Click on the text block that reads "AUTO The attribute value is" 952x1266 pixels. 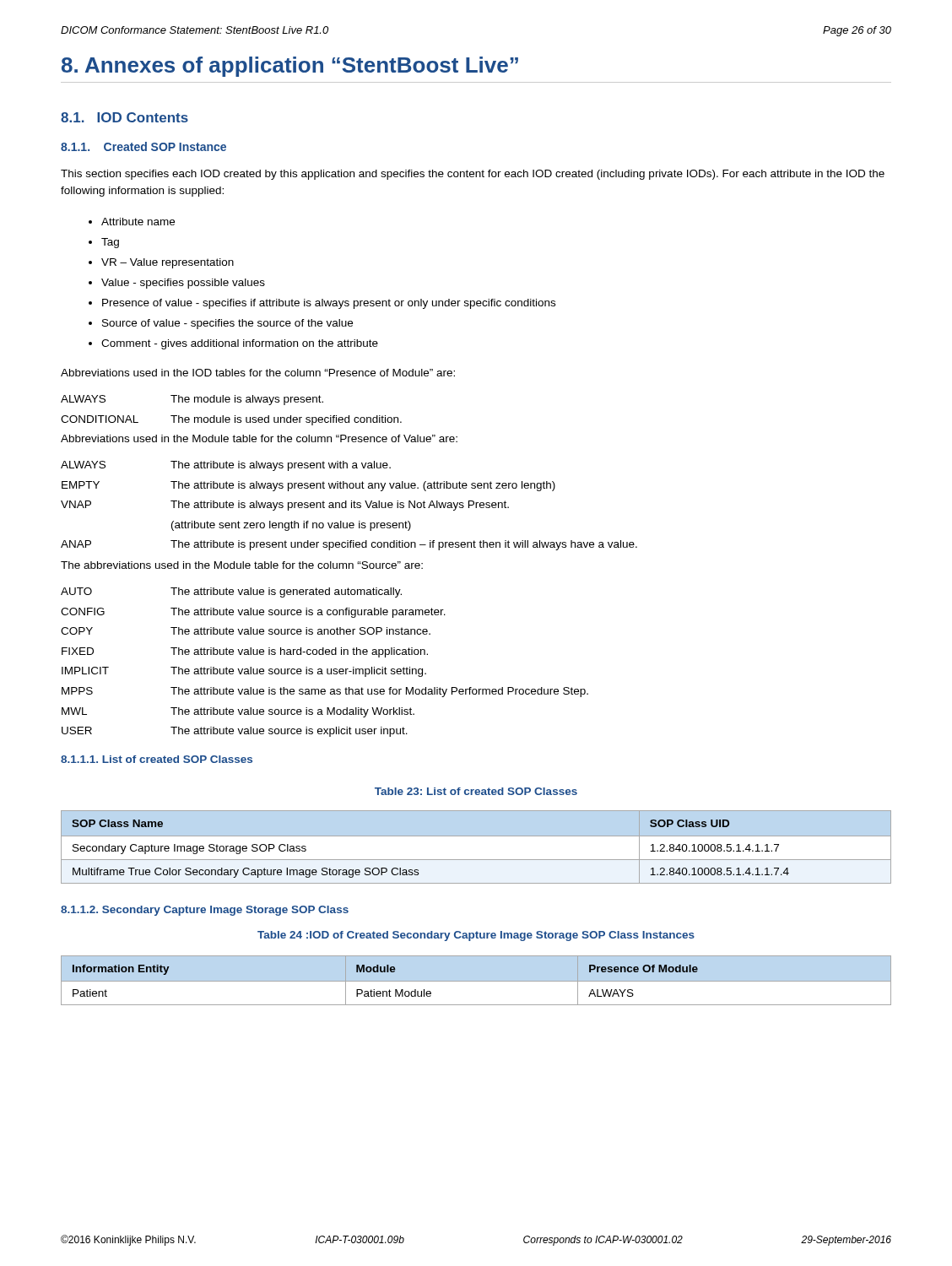(231, 592)
